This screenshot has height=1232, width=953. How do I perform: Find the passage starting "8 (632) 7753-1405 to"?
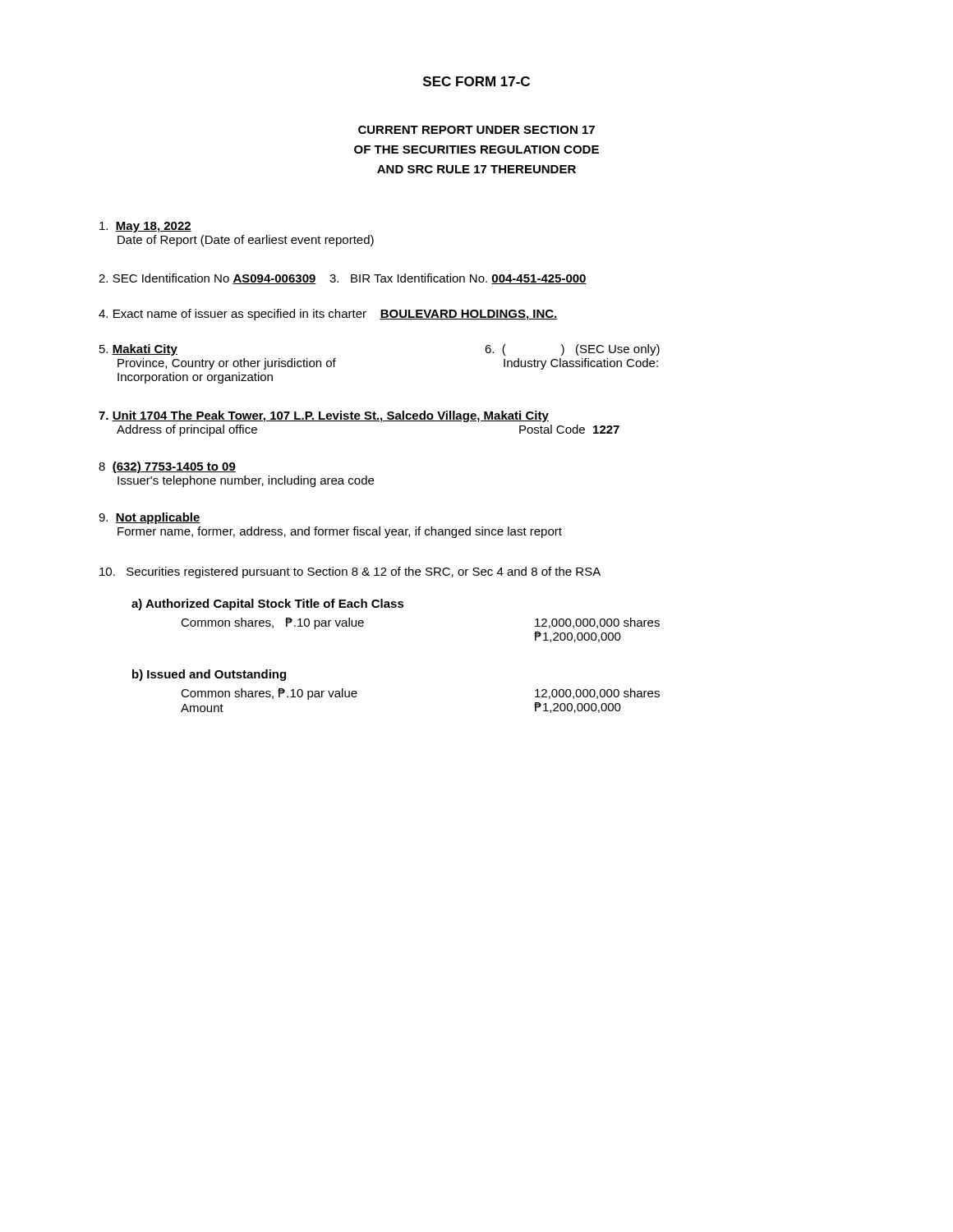coord(237,473)
